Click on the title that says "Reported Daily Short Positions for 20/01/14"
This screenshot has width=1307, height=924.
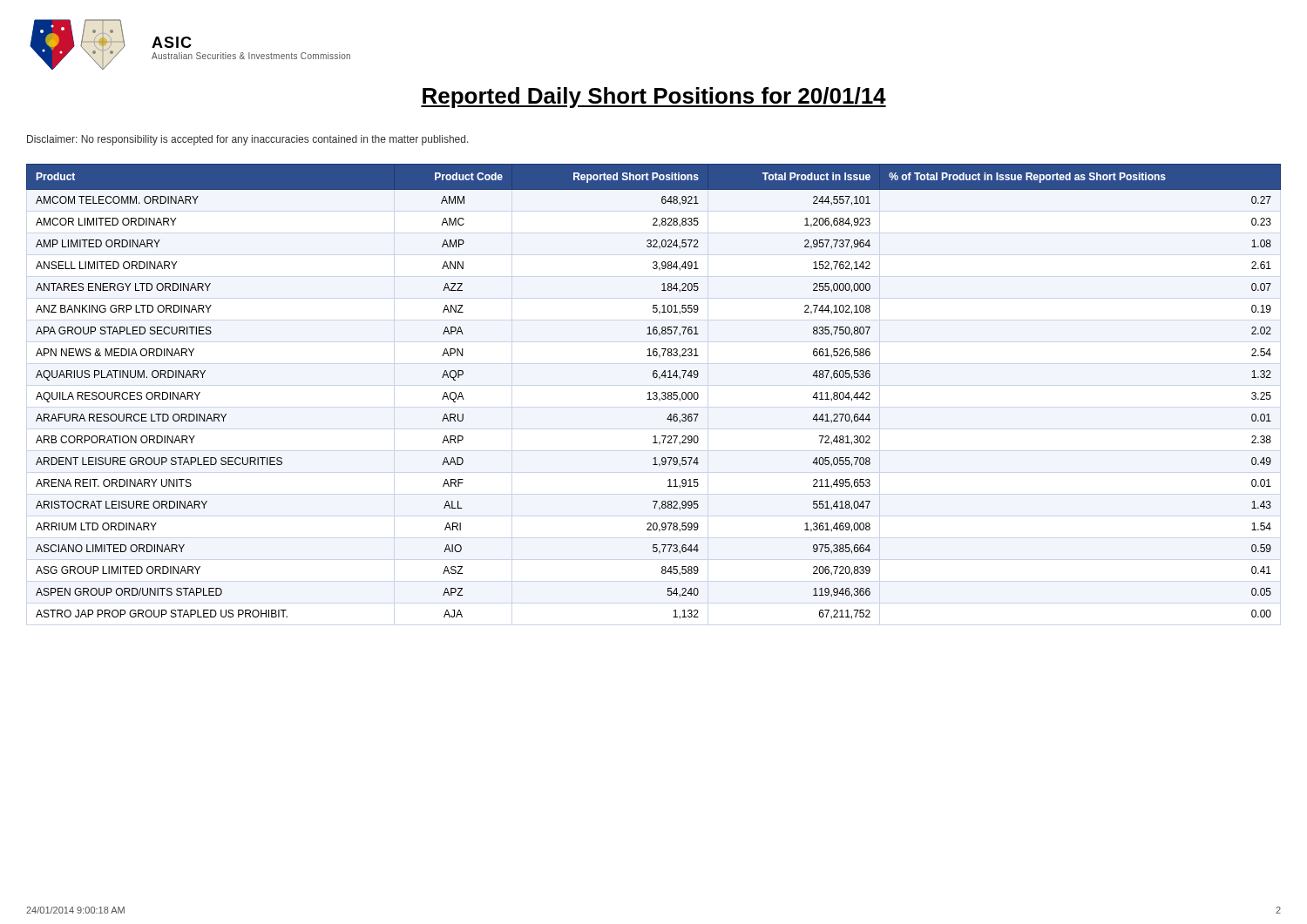click(x=654, y=96)
